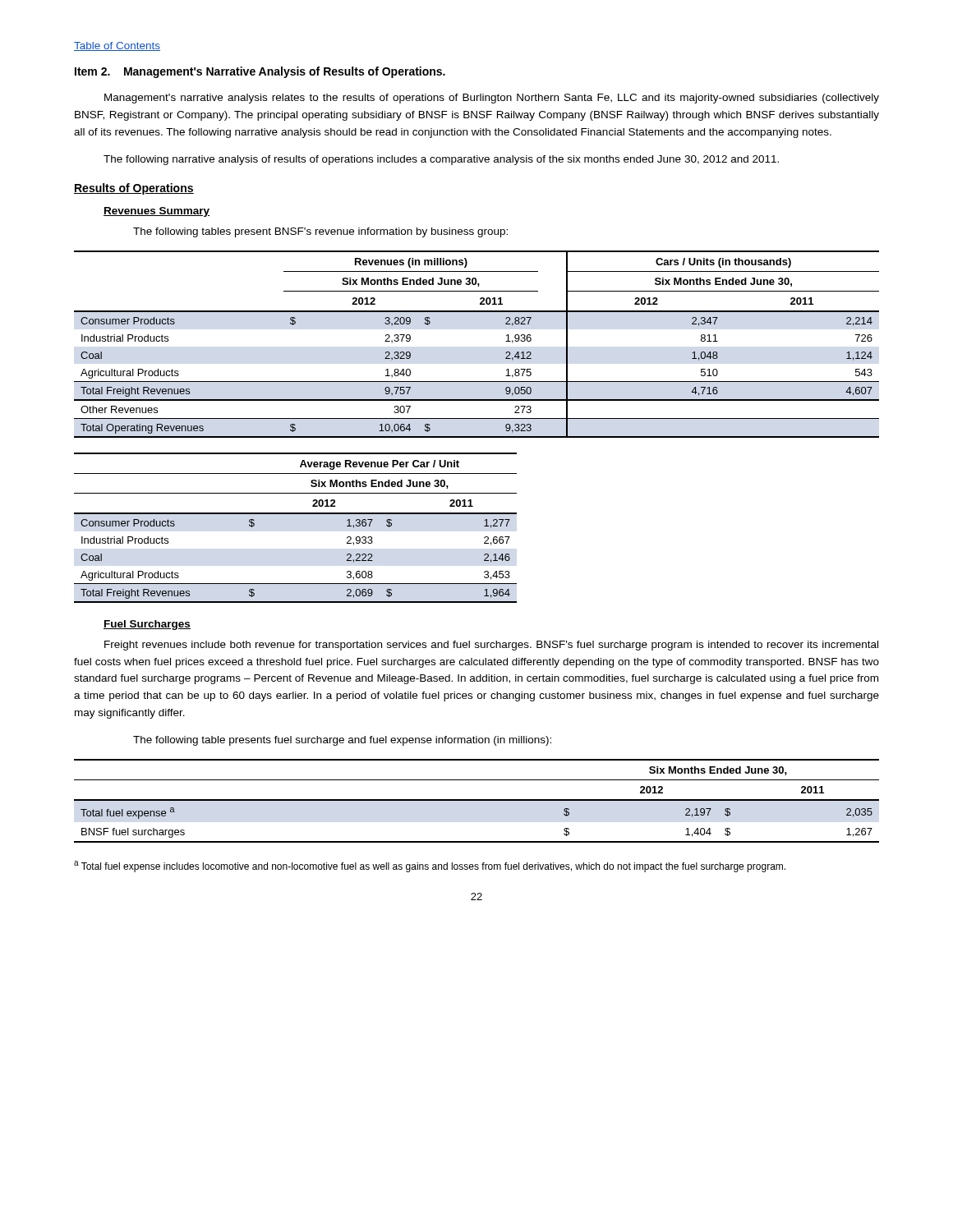Locate the element starting "The following narrative"

pos(442,159)
